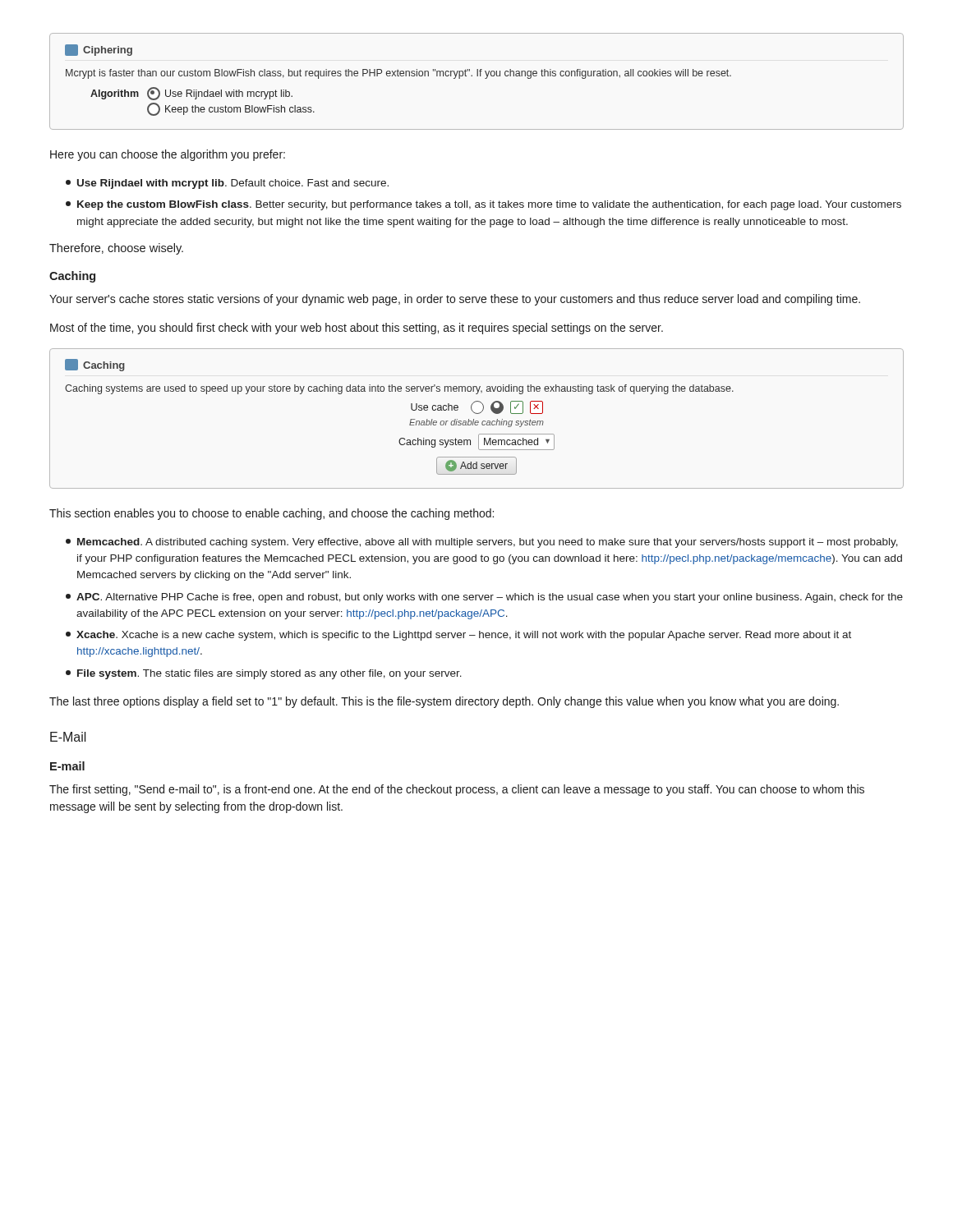953x1232 pixels.
Task: Find "Therefore, choose wisely." on this page
Action: pyautogui.click(x=117, y=248)
